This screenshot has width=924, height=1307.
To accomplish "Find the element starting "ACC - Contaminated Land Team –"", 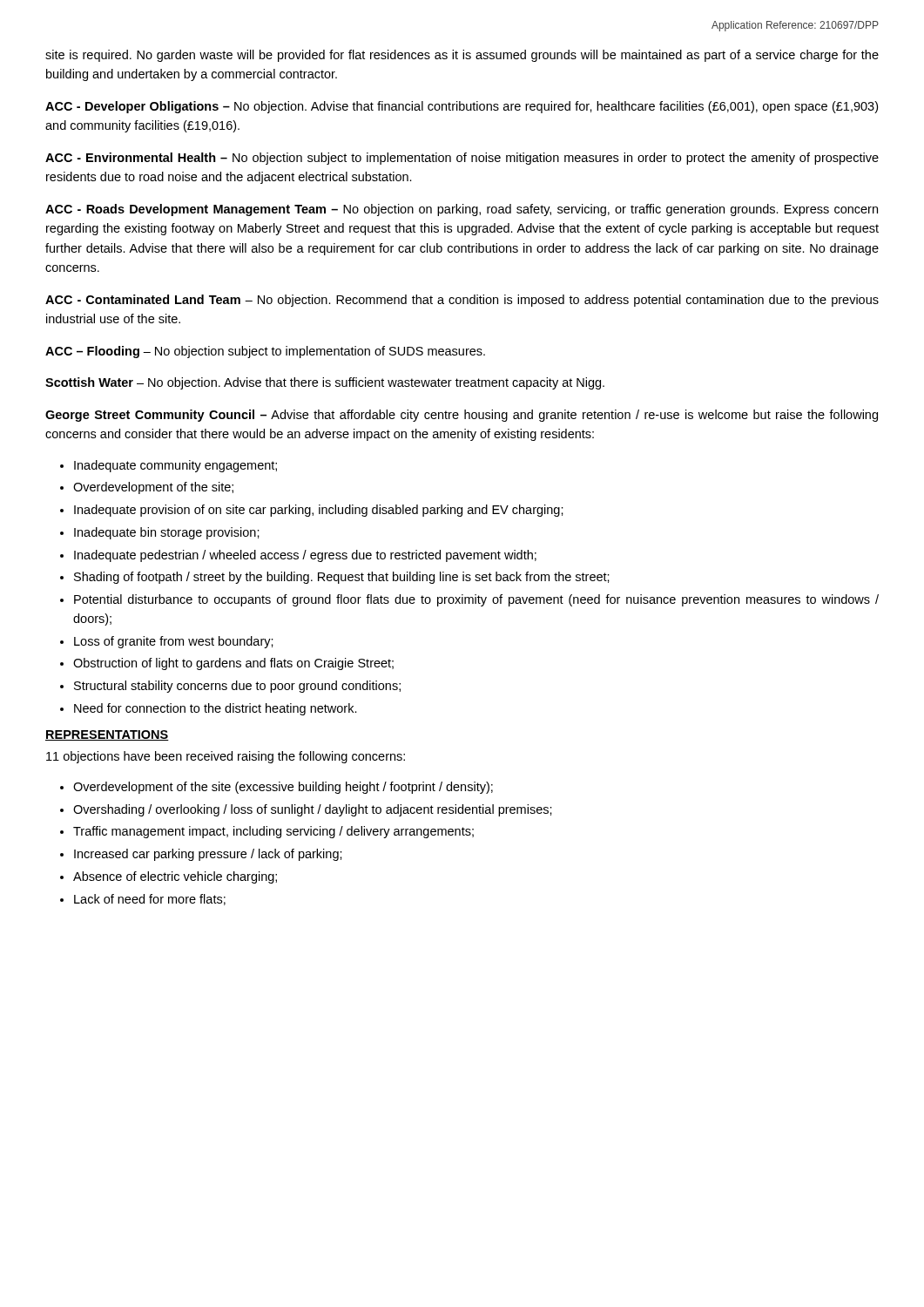I will tap(462, 309).
